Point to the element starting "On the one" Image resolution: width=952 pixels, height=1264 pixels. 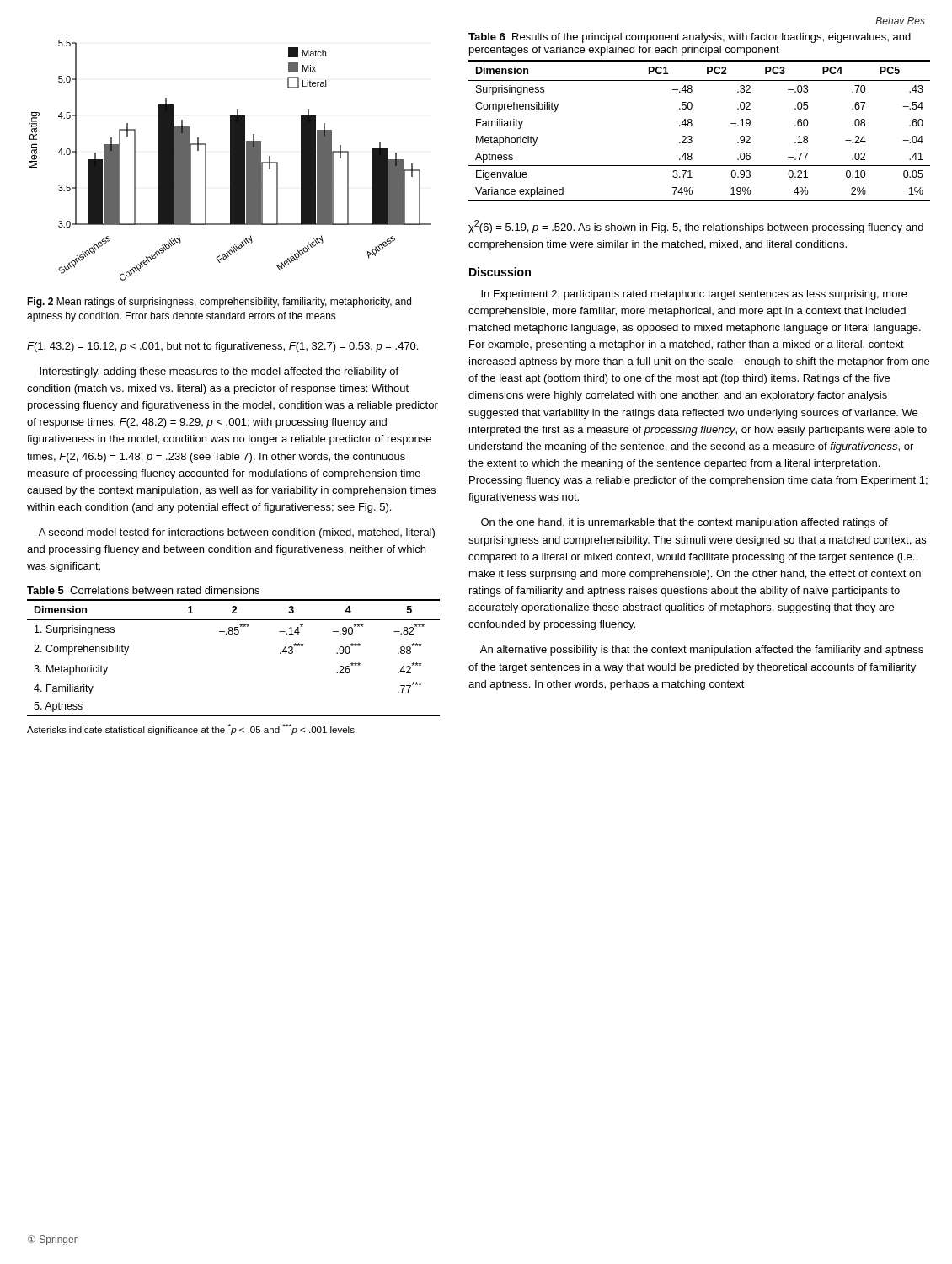pos(699,574)
